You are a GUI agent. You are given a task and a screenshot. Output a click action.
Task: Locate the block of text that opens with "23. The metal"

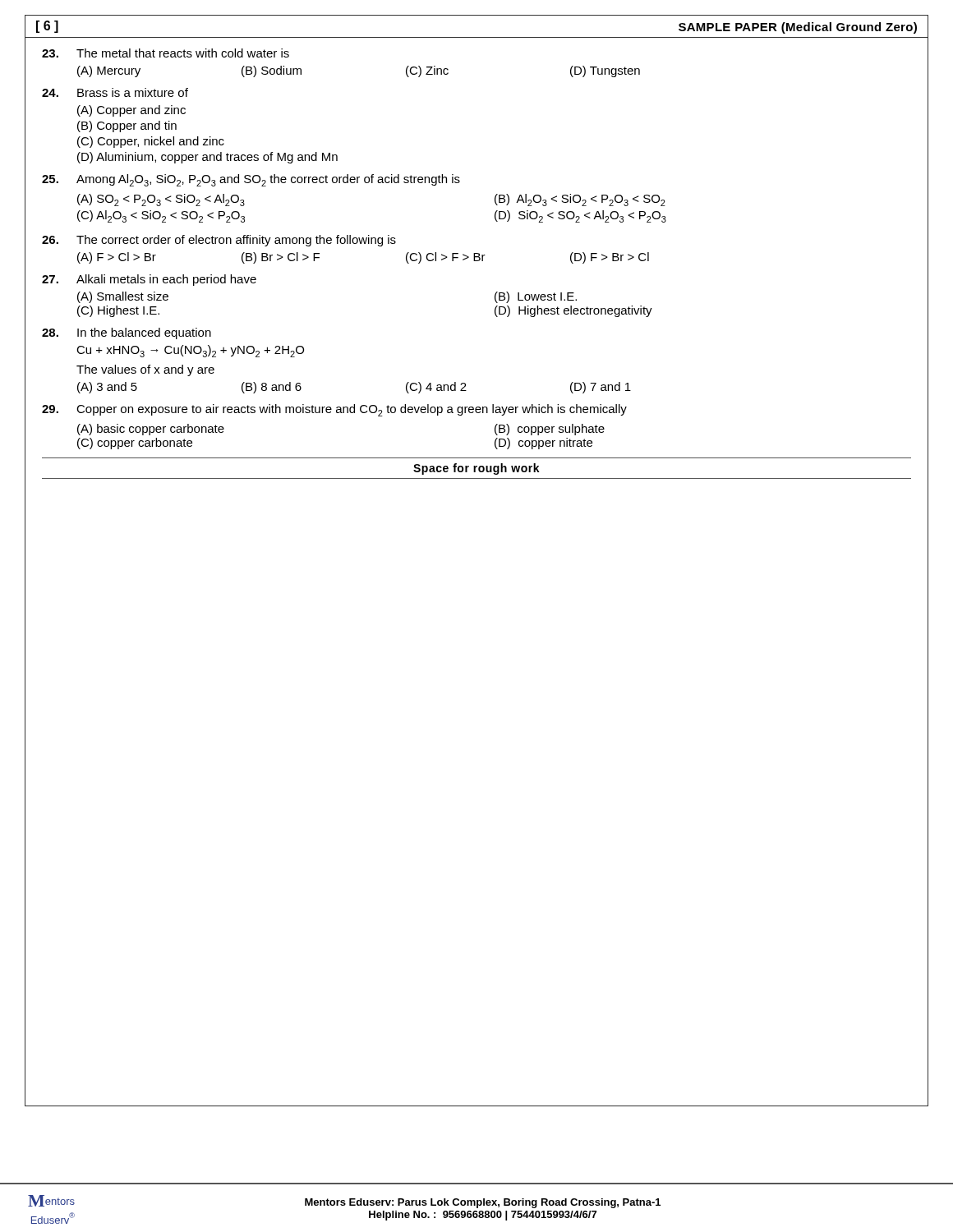point(166,53)
